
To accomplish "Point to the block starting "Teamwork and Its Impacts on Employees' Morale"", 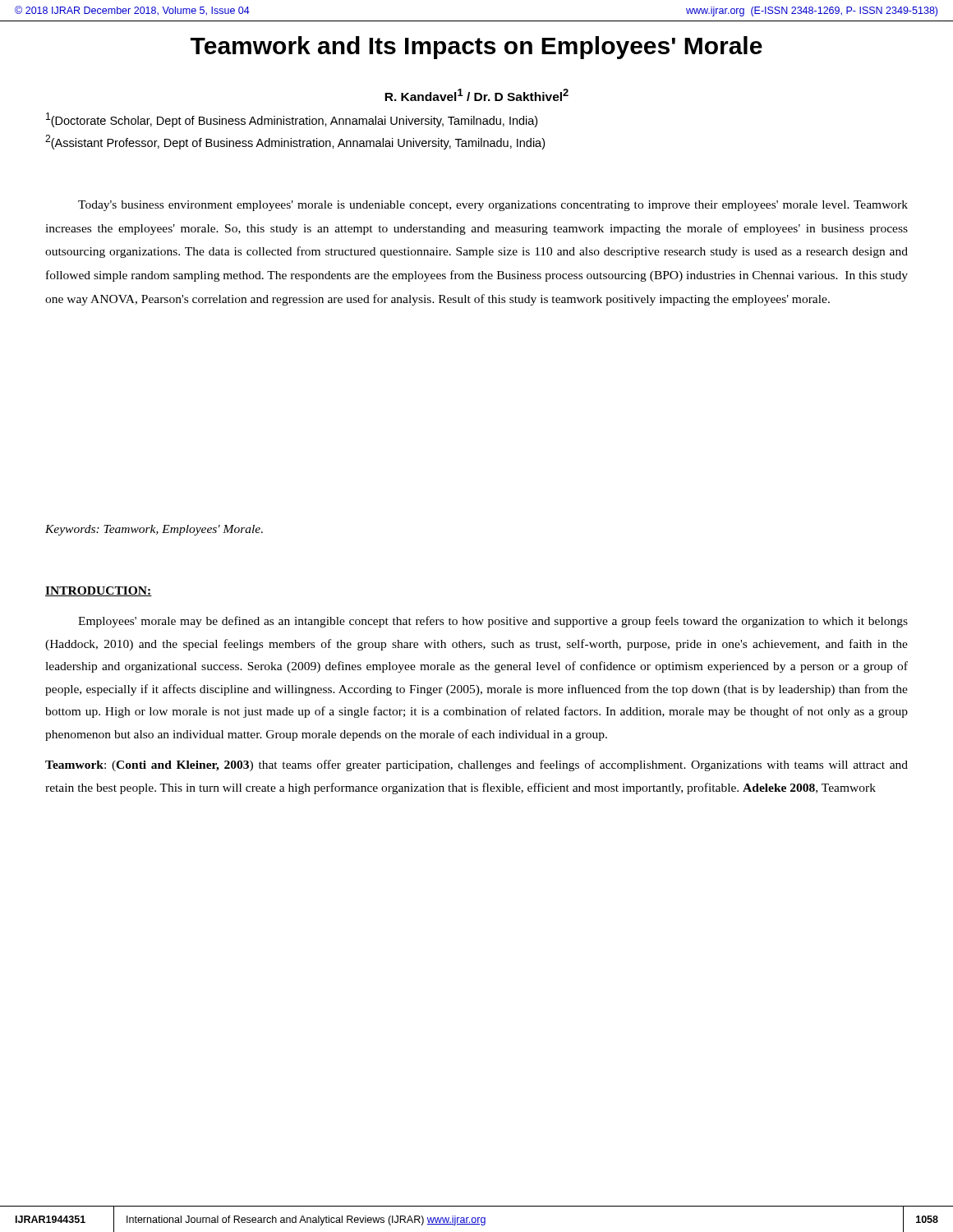I will pos(476,46).
